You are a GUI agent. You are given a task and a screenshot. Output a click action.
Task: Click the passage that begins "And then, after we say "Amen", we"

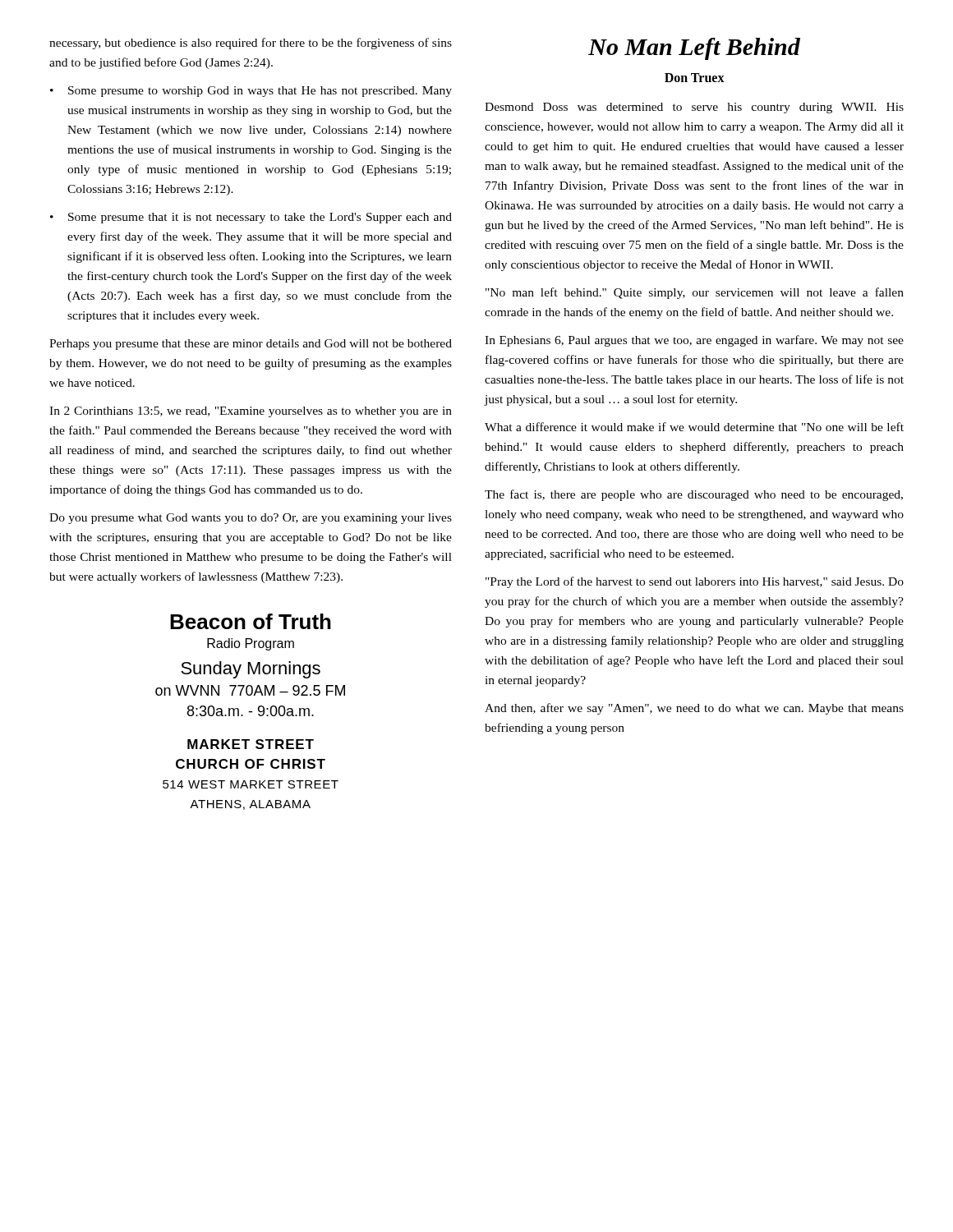(694, 718)
